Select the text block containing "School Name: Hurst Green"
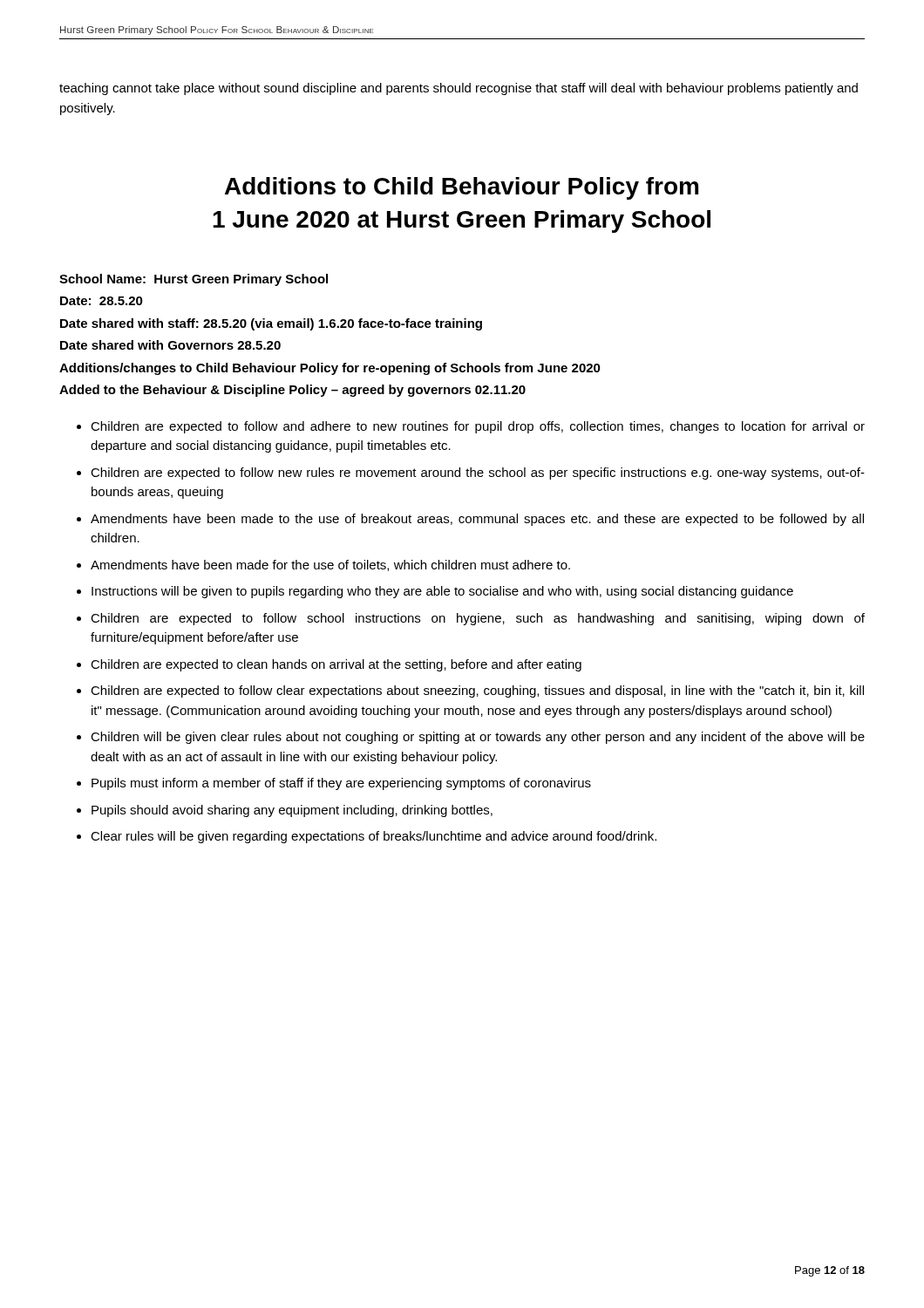This screenshot has height=1308, width=924. click(462, 334)
